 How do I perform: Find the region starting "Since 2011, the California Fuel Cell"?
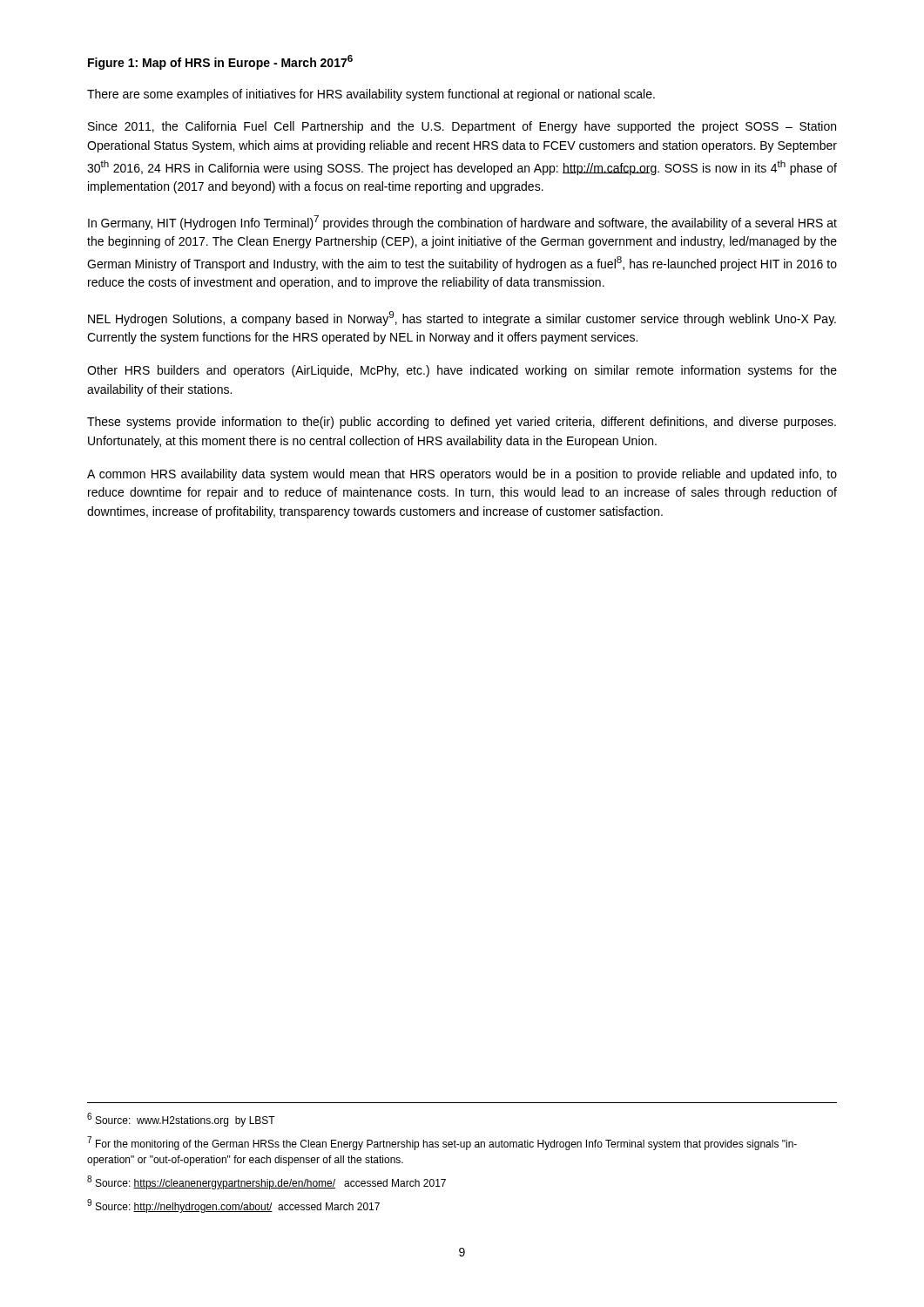(462, 157)
